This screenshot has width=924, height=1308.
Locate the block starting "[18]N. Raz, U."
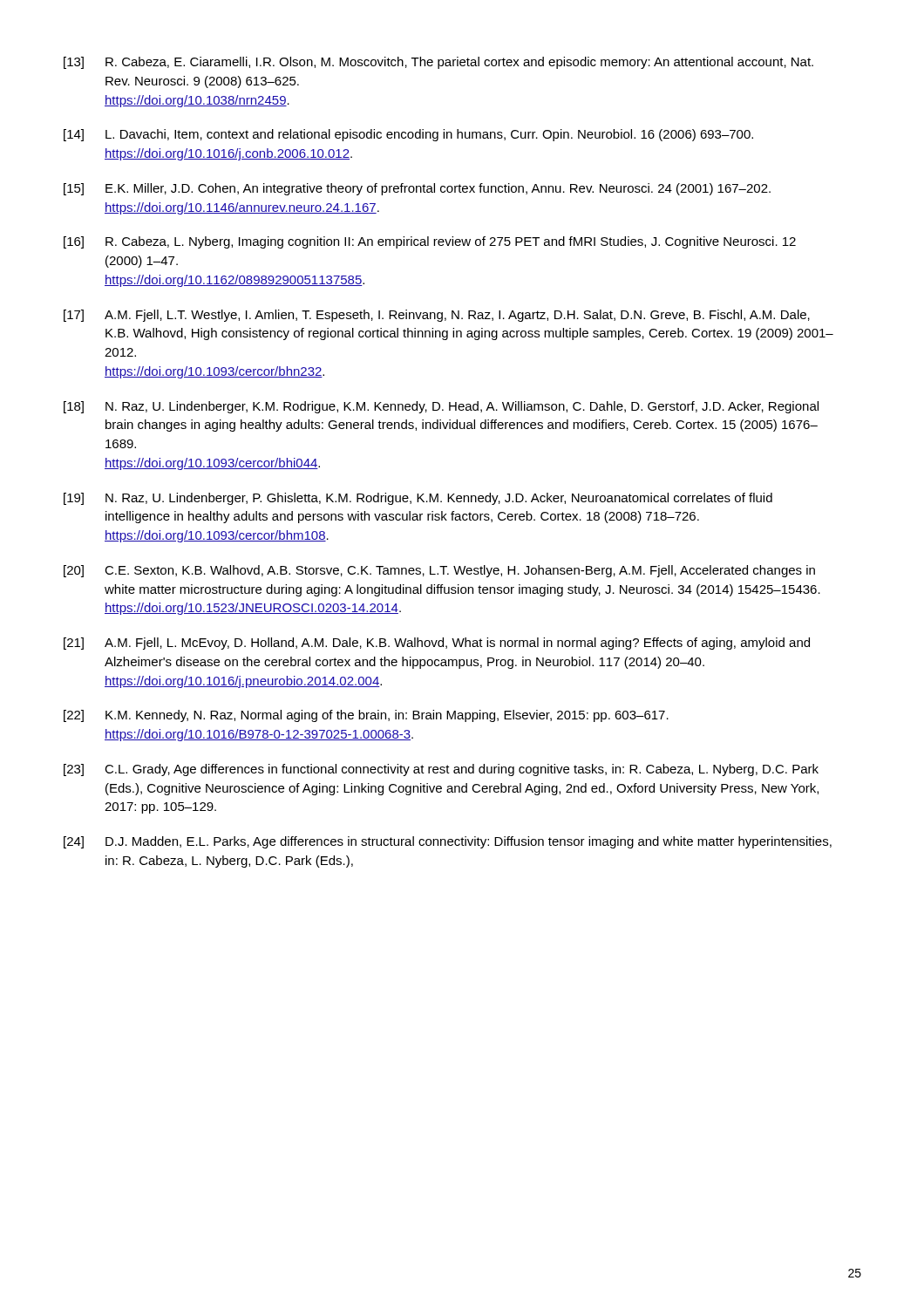448,434
